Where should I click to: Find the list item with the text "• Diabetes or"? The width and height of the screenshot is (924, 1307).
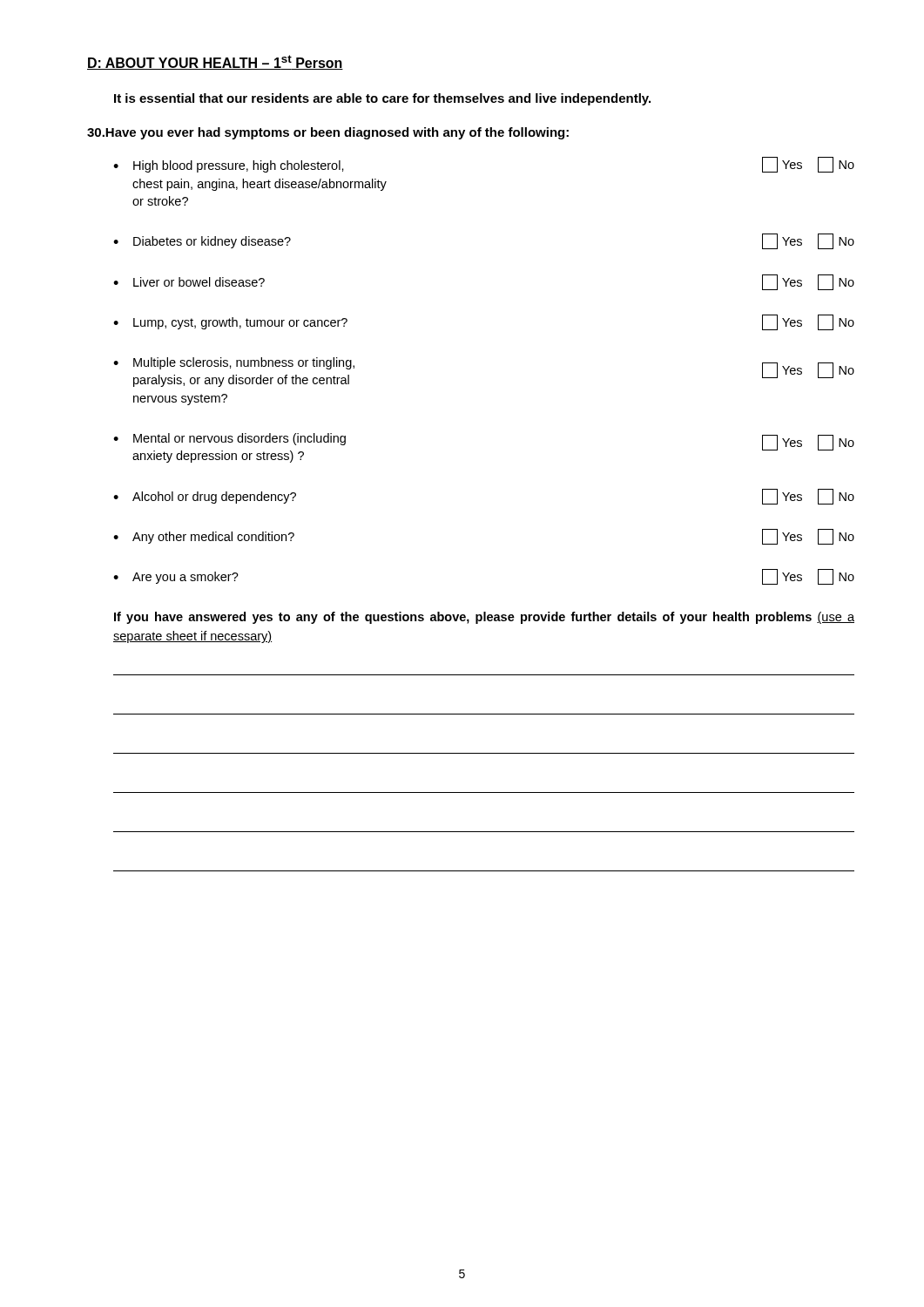point(203,241)
